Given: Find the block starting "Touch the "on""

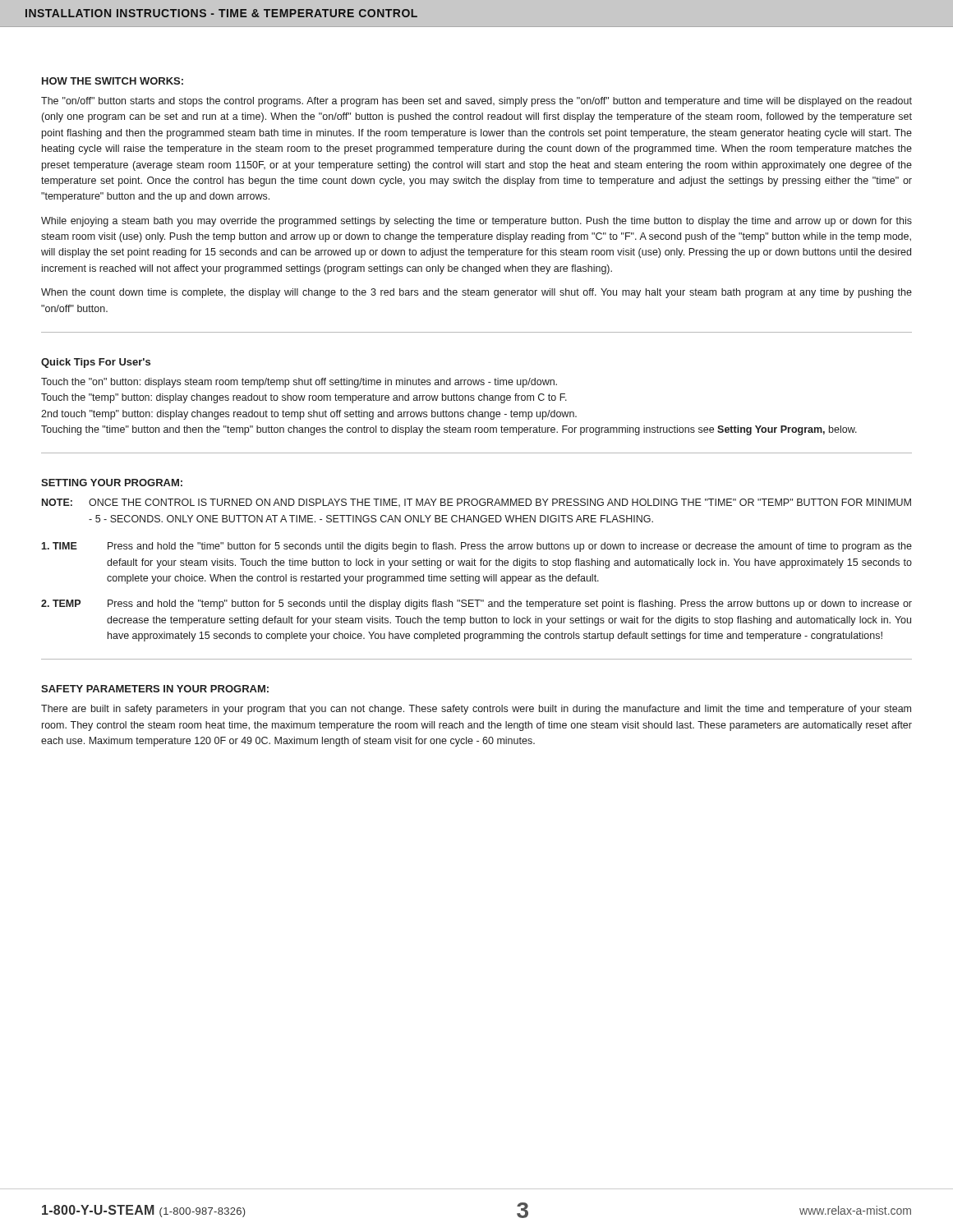Looking at the screenshot, I should [449, 406].
